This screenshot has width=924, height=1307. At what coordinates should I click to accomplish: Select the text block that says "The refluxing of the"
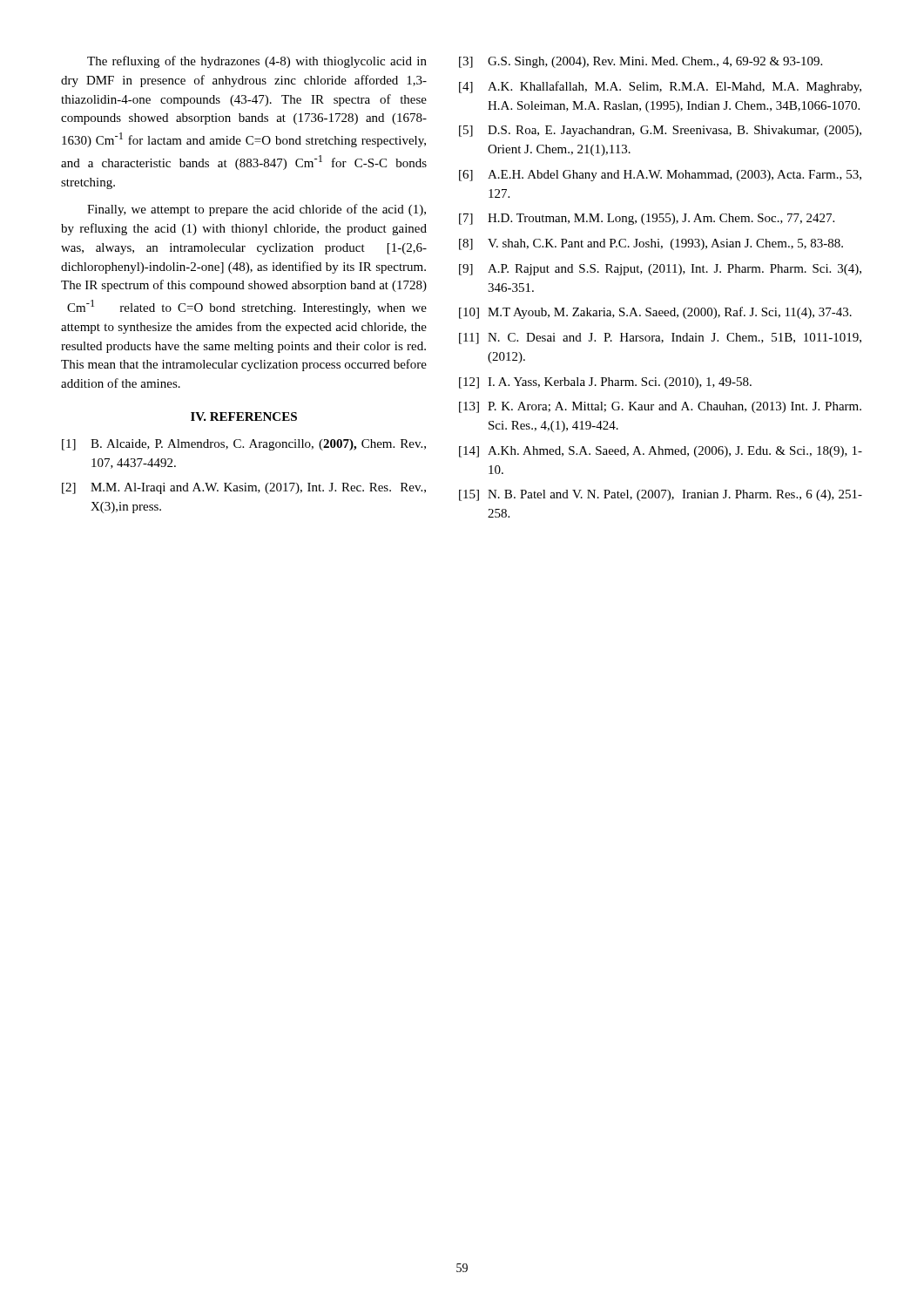[244, 122]
